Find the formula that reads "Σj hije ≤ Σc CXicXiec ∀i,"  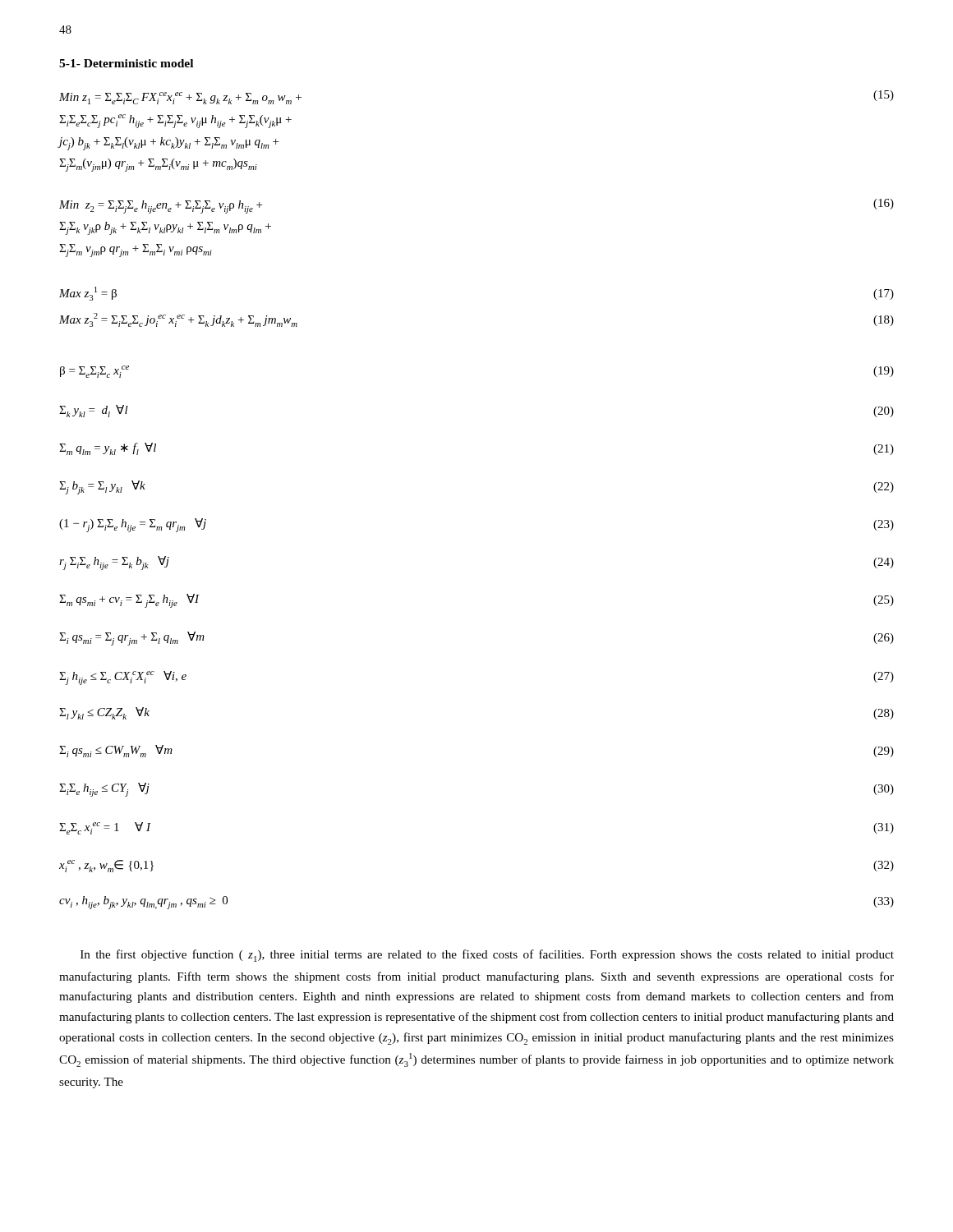pos(136,680)
